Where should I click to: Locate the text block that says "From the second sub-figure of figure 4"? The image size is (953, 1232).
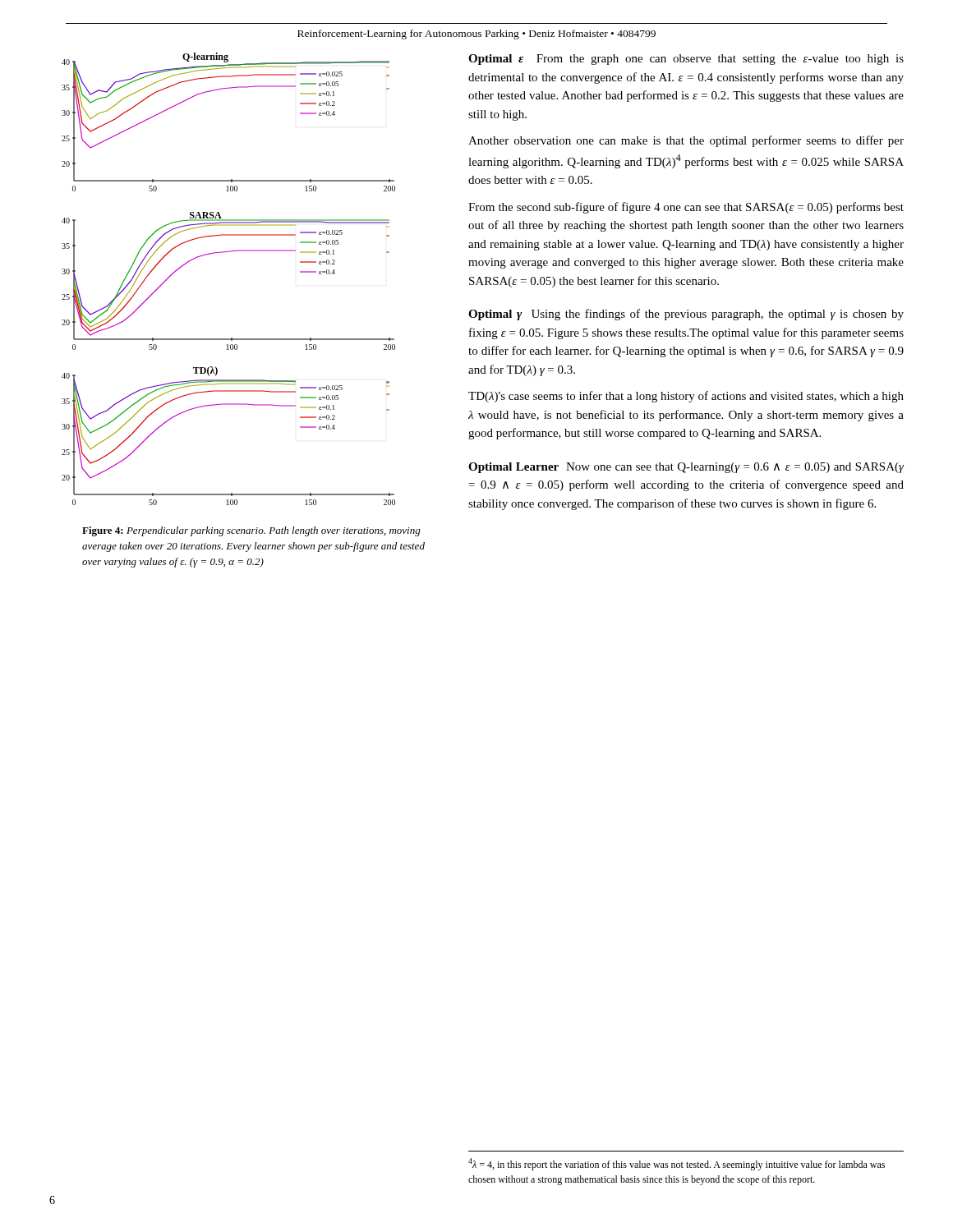click(686, 244)
